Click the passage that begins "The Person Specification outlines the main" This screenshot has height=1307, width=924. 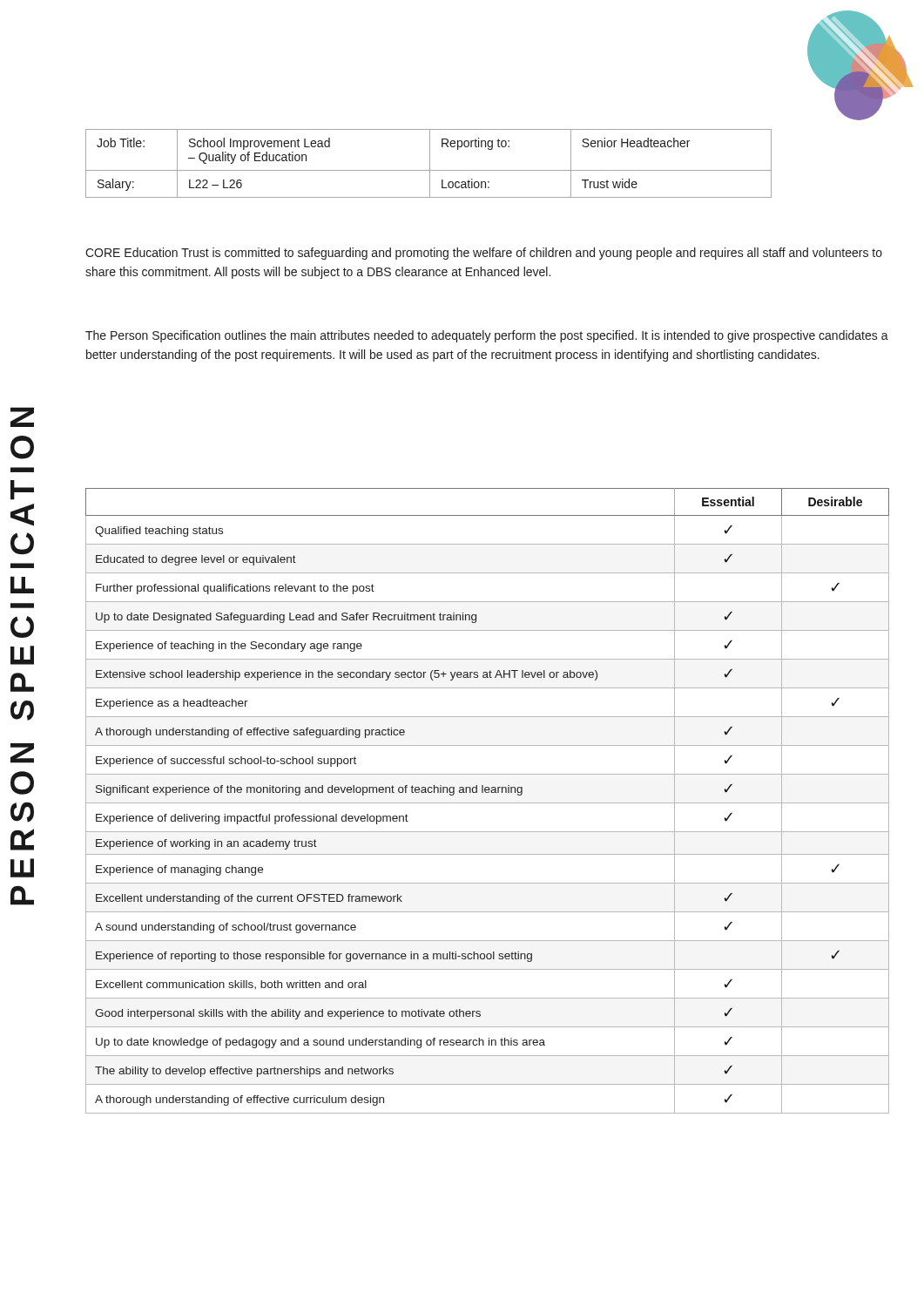point(487,345)
